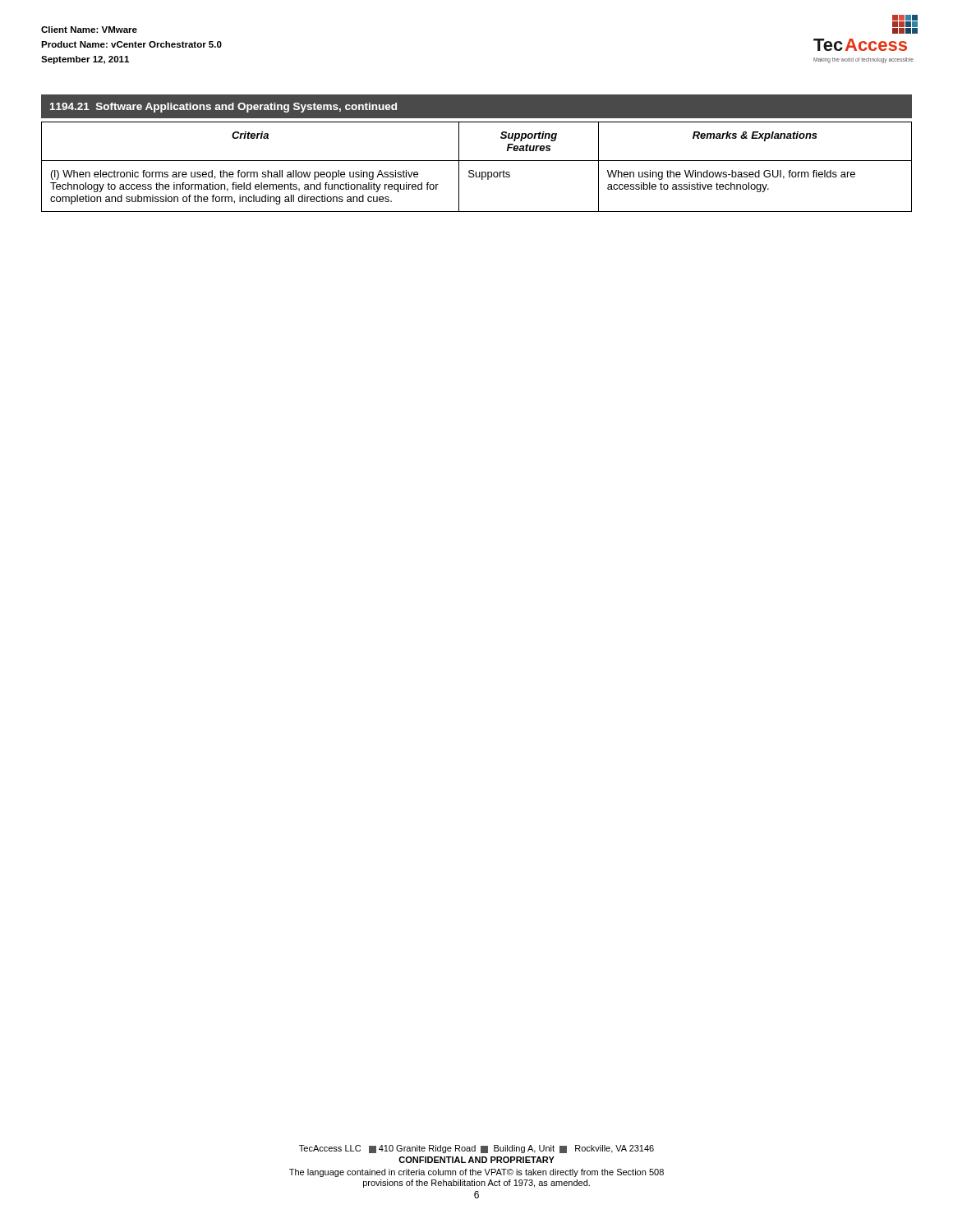This screenshot has height=1232, width=953.
Task: Find the section header with the text "1194.21 Software Applications and Operating Systems, continued"
Action: click(223, 106)
